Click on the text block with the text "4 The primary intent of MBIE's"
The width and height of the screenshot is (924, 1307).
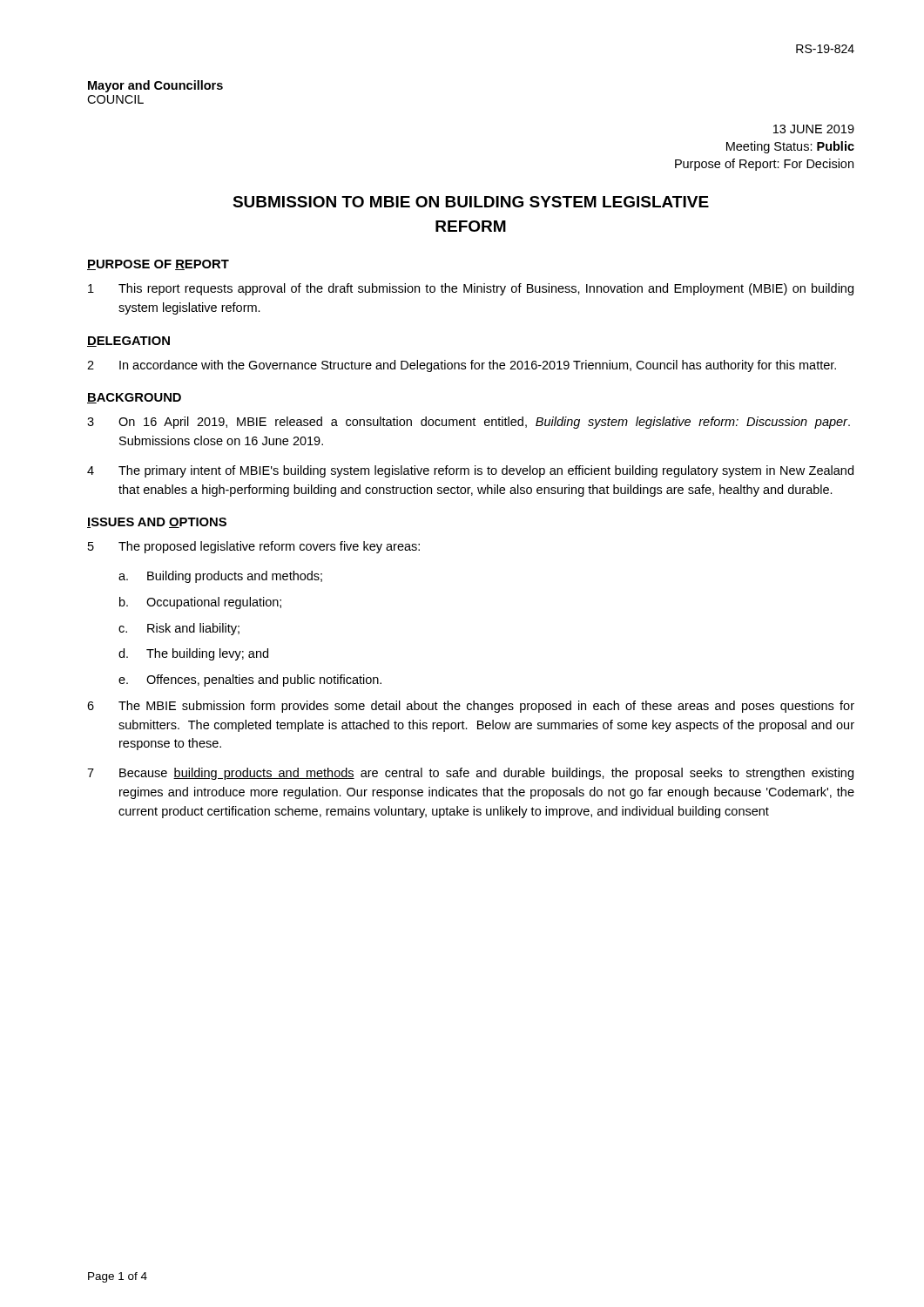(471, 481)
